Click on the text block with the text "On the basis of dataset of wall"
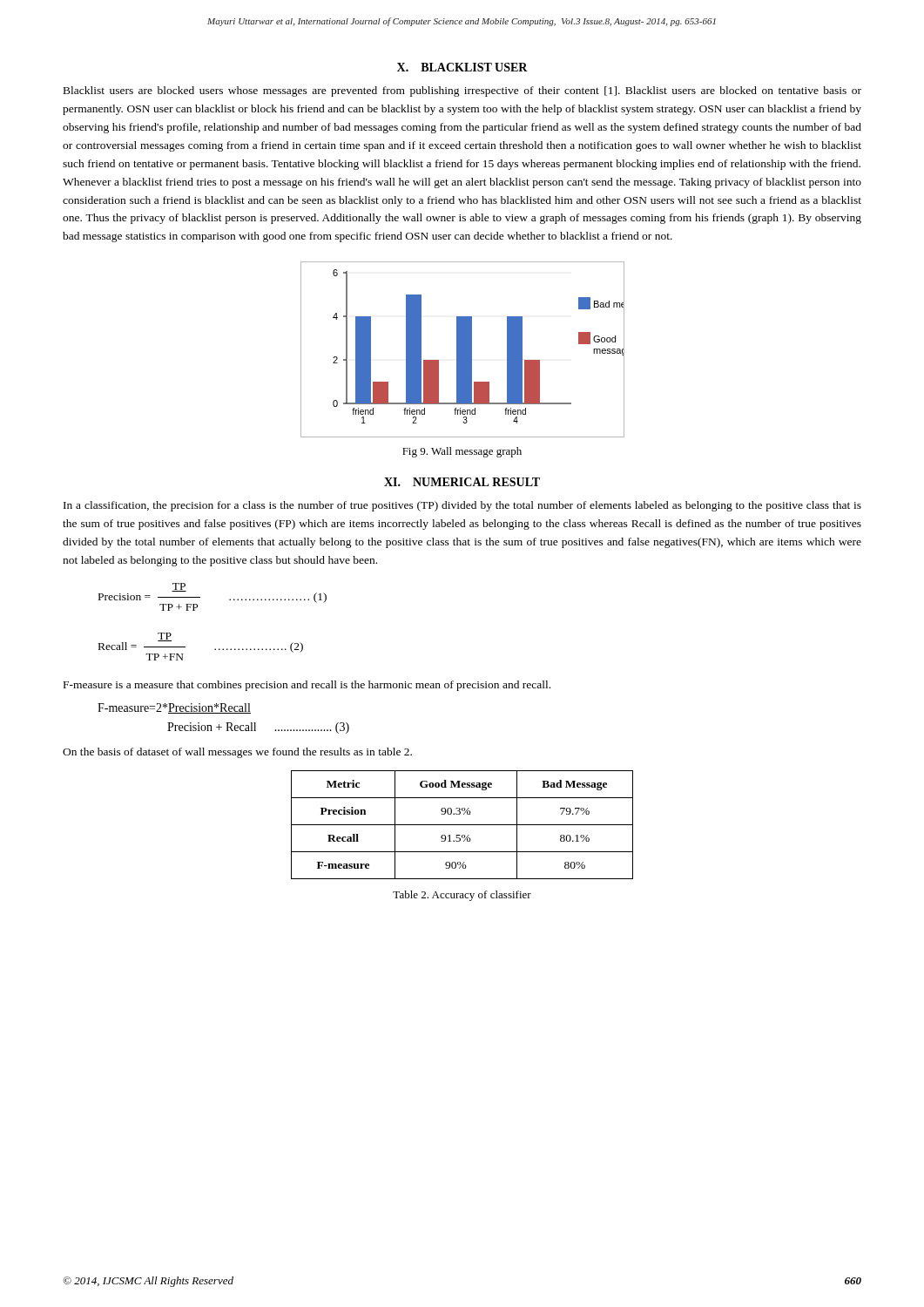Screen dimensions: 1307x924 click(x=238, y=751)
